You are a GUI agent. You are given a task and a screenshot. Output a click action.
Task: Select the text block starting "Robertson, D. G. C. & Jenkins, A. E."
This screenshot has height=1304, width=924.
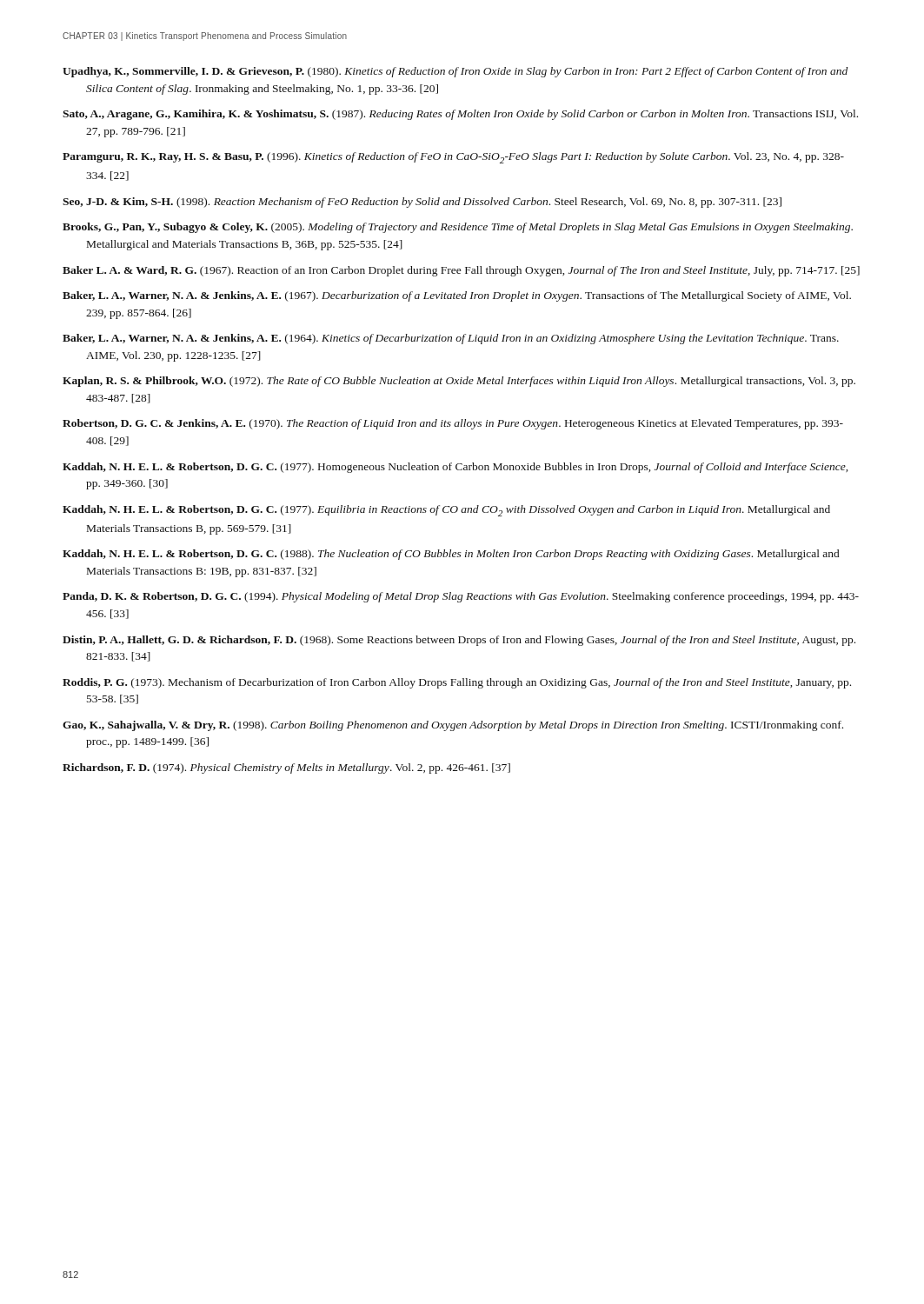(x=453, y=432)
